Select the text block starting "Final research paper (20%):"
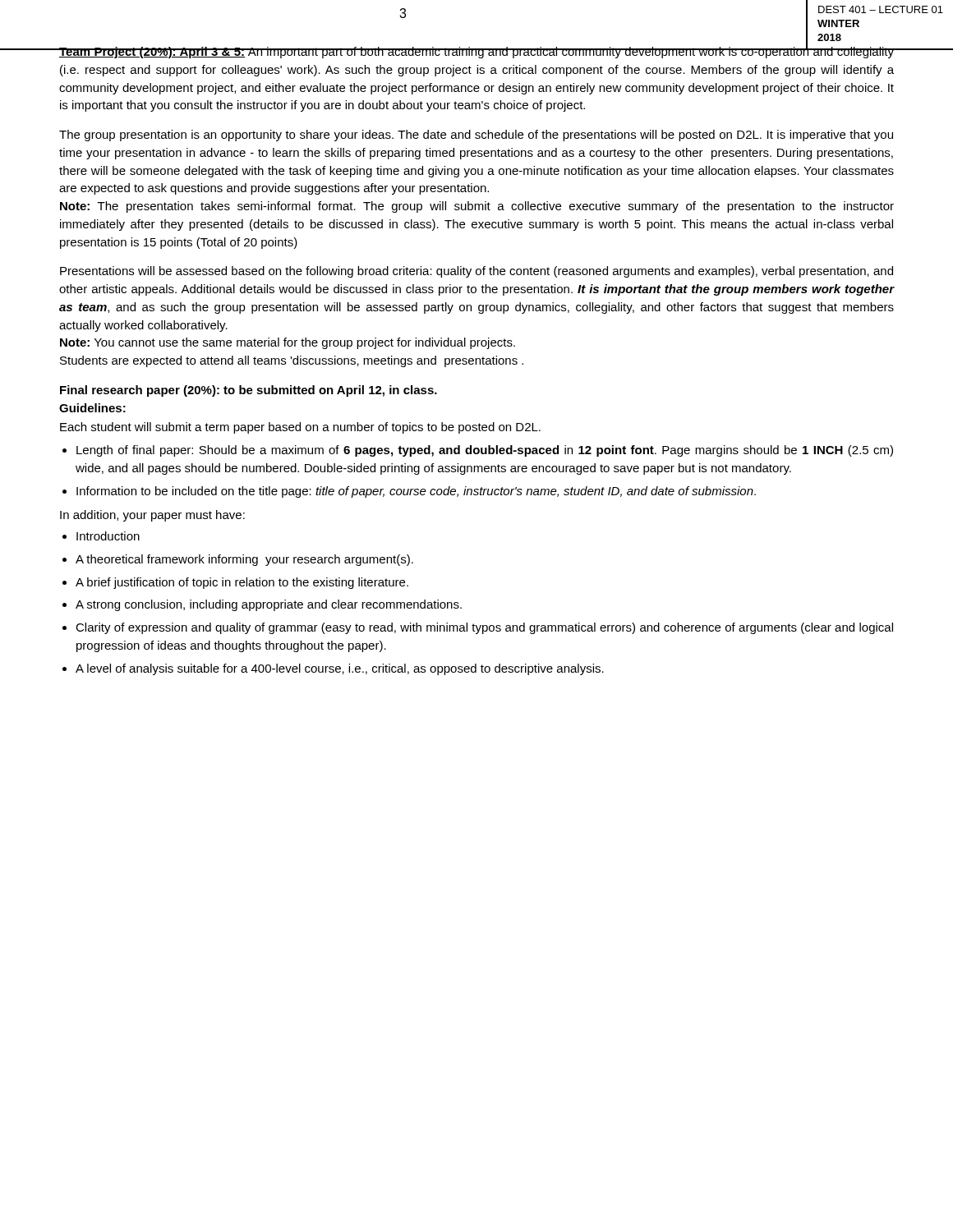Image resolution: width=953 pixels, height=1232 pixels. (248, 398)
